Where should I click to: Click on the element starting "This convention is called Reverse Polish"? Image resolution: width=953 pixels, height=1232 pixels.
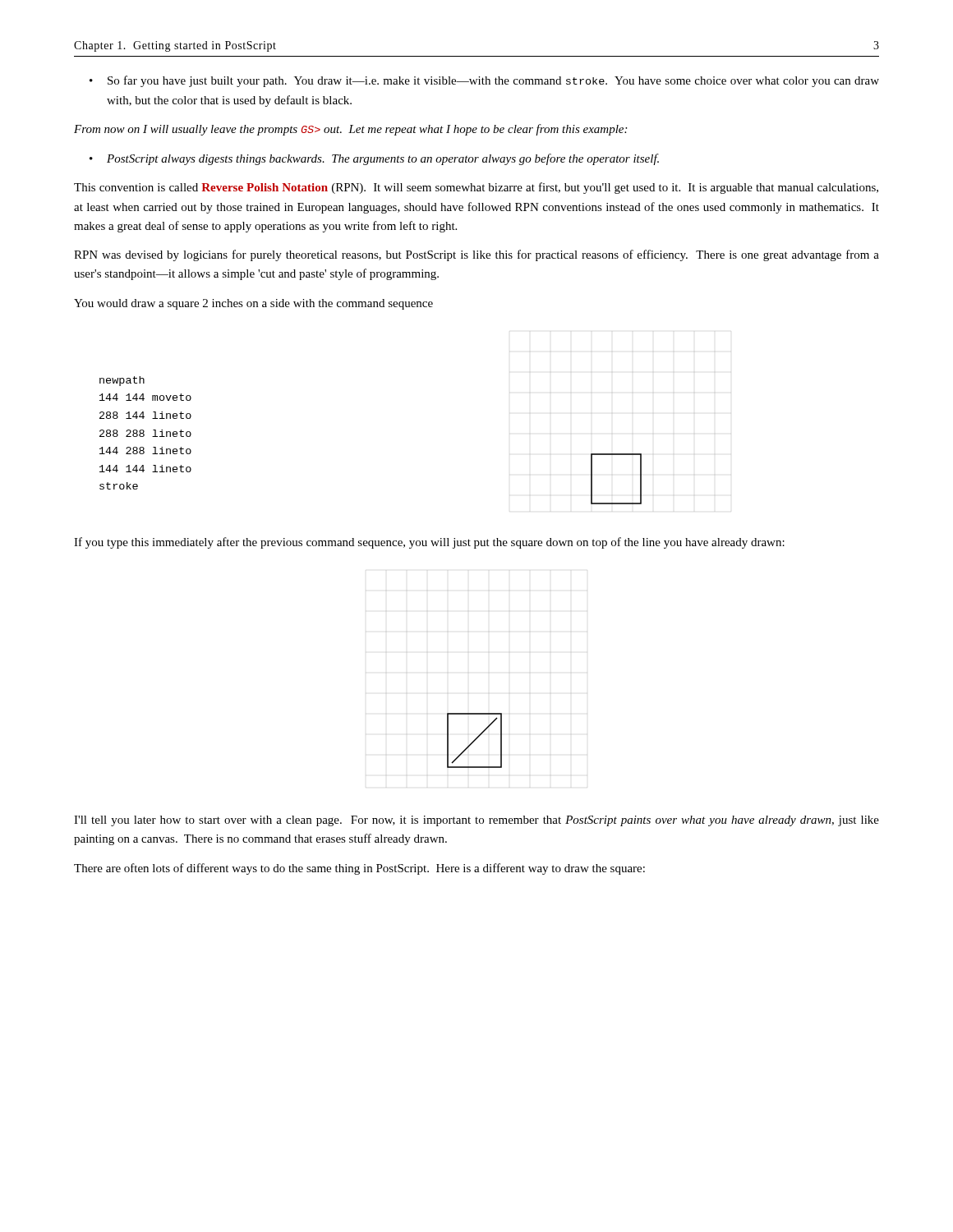(x=476, y=207)
